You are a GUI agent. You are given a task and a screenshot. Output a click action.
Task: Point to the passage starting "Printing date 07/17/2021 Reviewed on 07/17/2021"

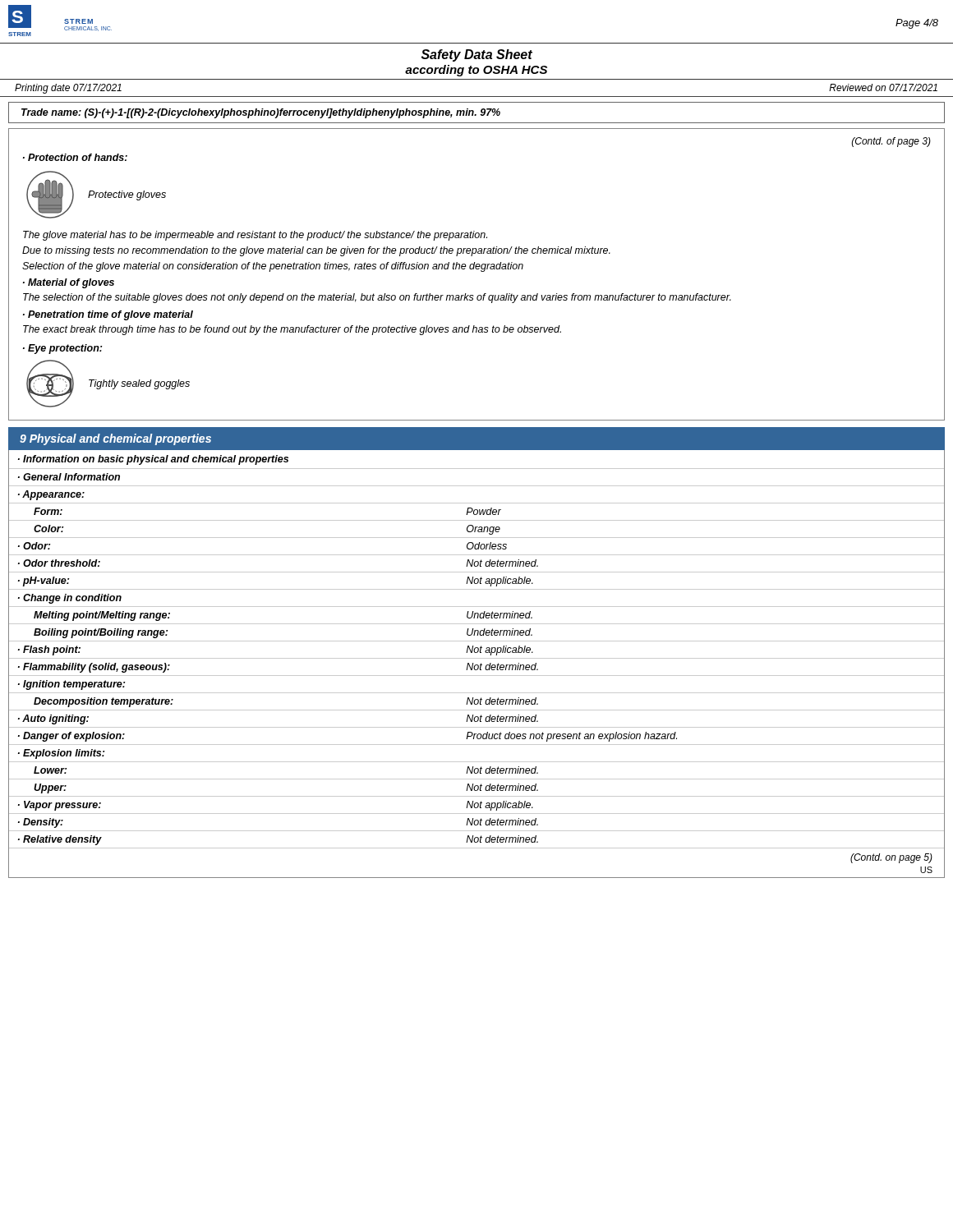[476, 88]
